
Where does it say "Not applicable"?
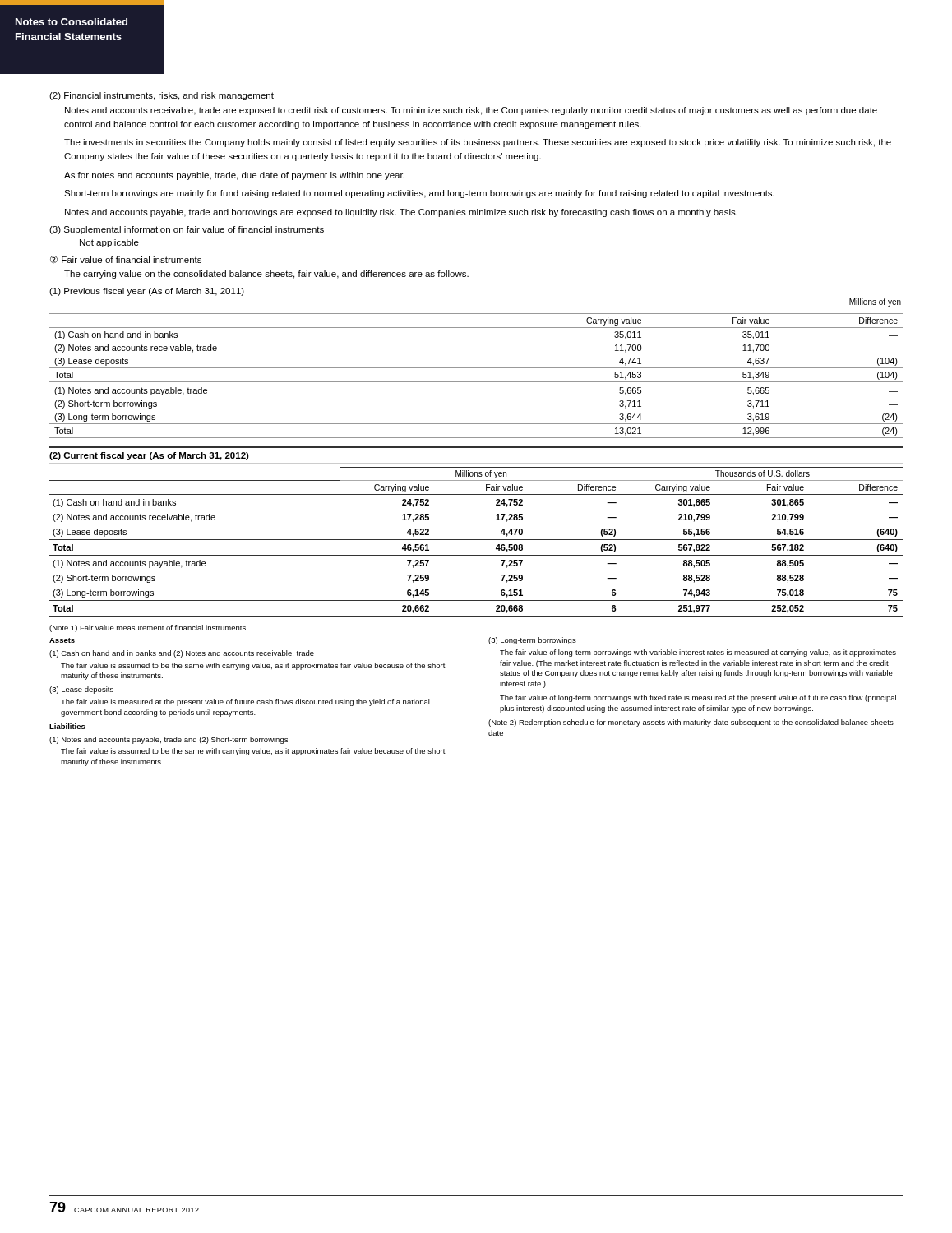(109, 242)
